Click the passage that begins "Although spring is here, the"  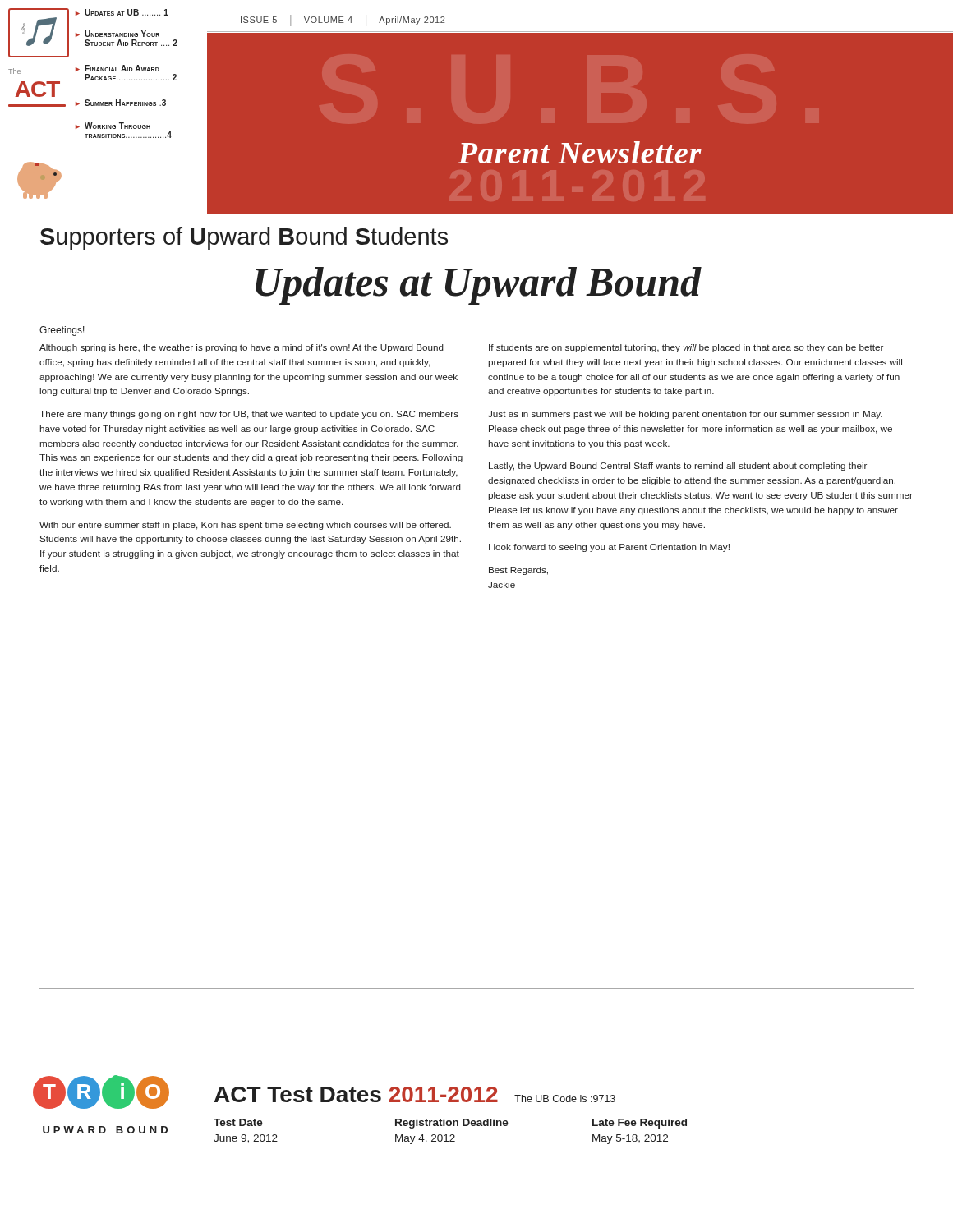point(252,458)
